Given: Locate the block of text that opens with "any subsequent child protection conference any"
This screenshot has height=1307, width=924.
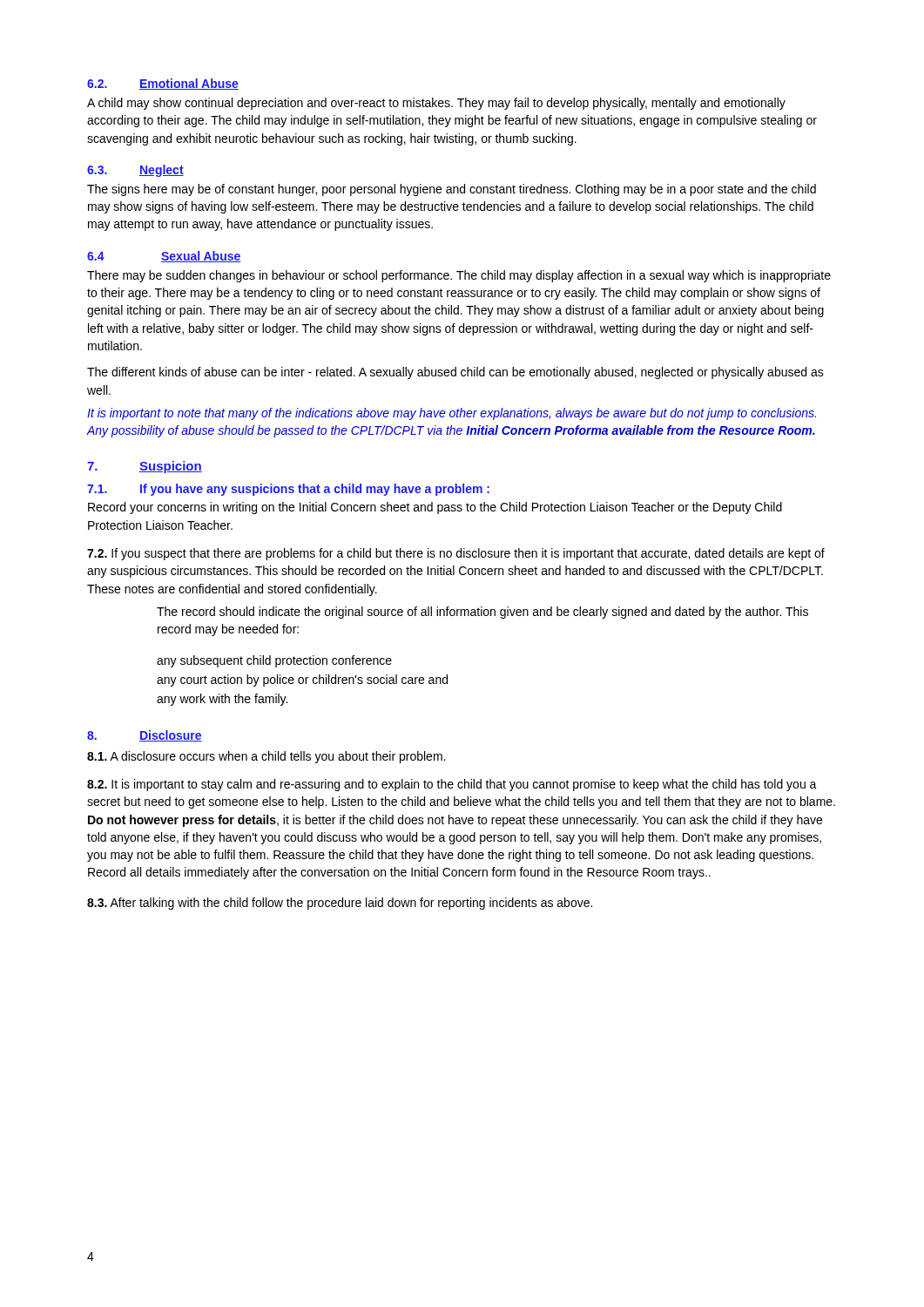Looking at the screenshot, I should [x=303, y=680].
